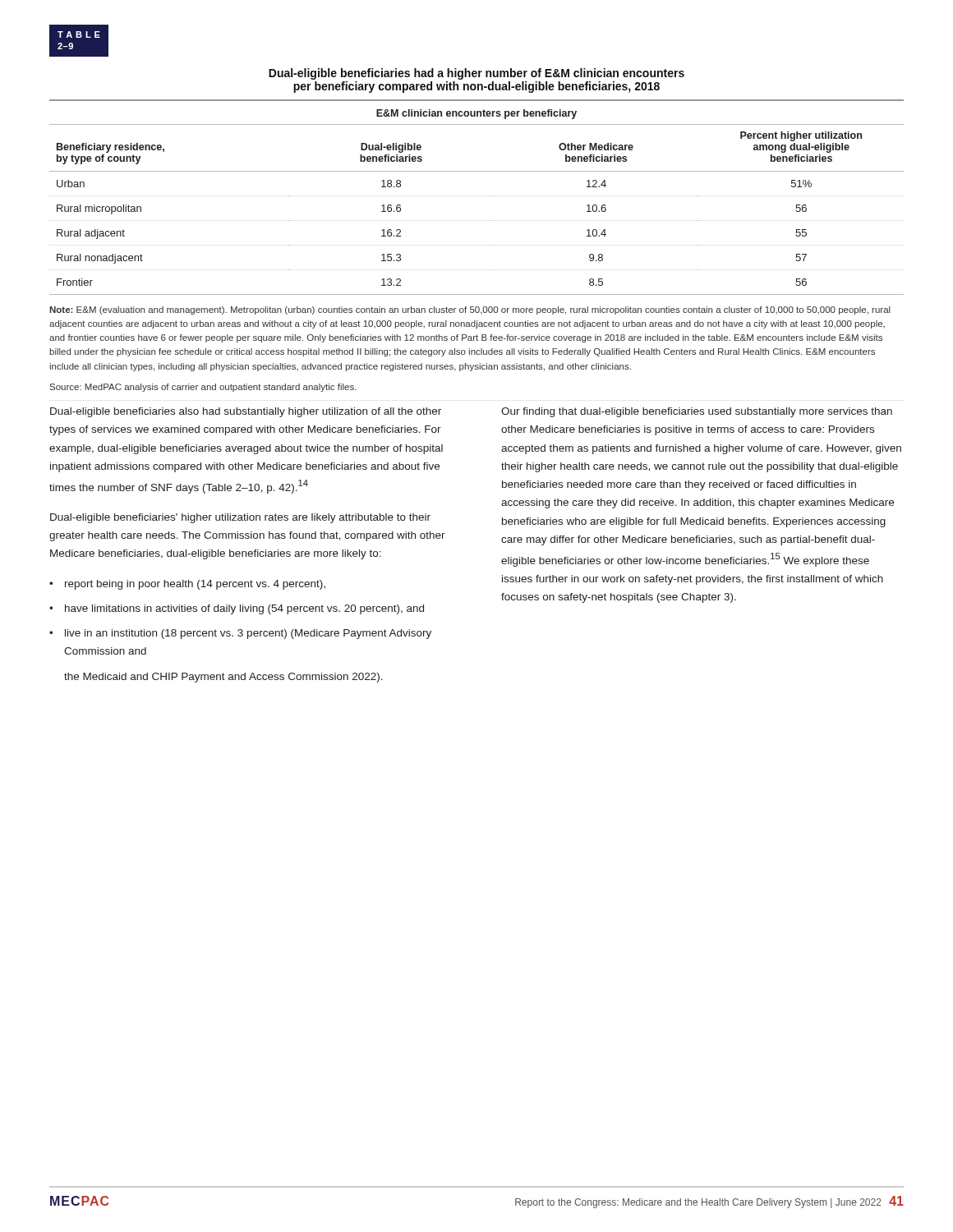Image resolution: width=953 pixels, height=1232 pixels.
Task: Locate the block of text that opens with "live in an institution (18 percent vs."
Action: pyautogui.click(x=248, y=642)
